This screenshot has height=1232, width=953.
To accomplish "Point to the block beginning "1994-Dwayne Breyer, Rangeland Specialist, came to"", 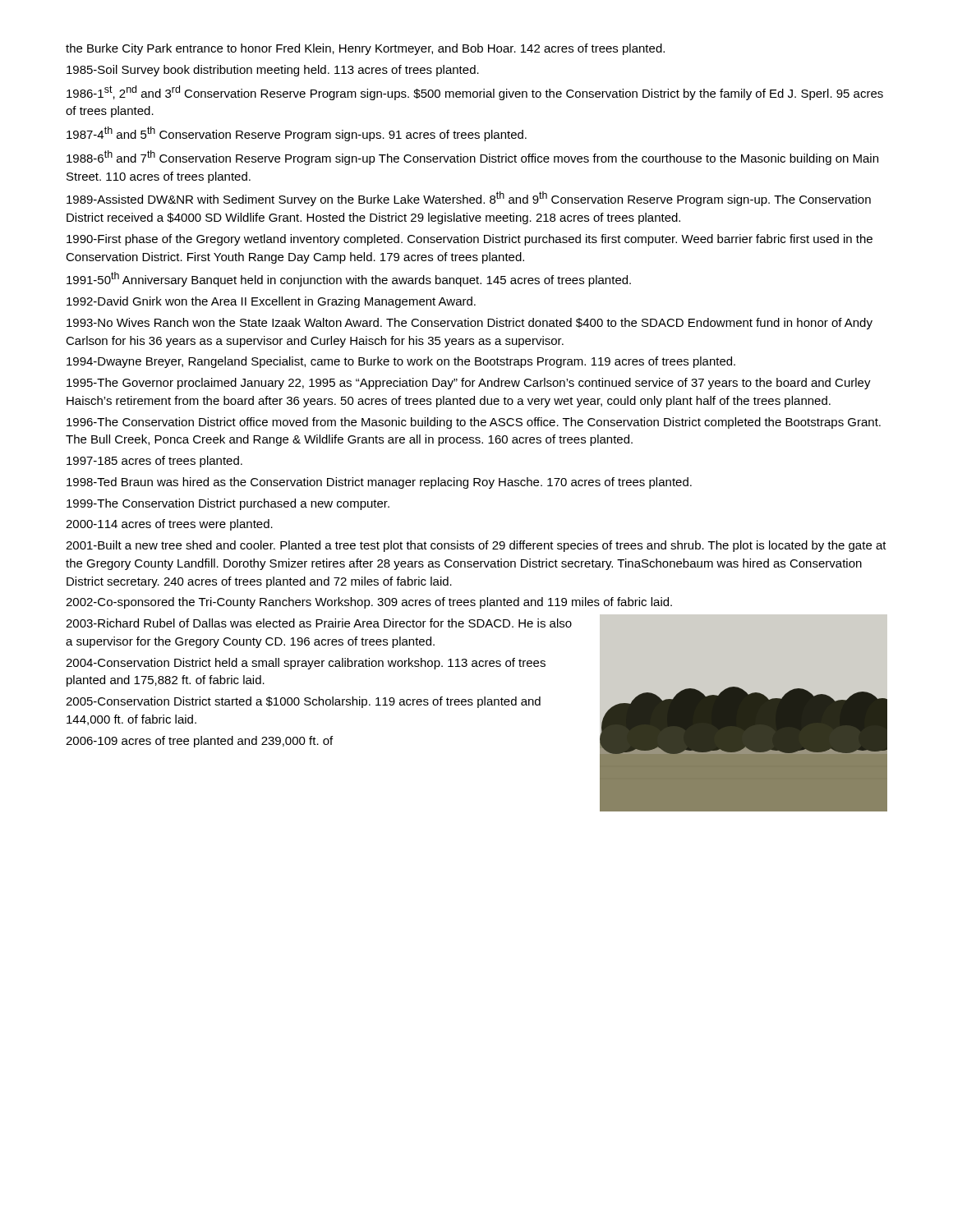I will [x=401, y=361].
